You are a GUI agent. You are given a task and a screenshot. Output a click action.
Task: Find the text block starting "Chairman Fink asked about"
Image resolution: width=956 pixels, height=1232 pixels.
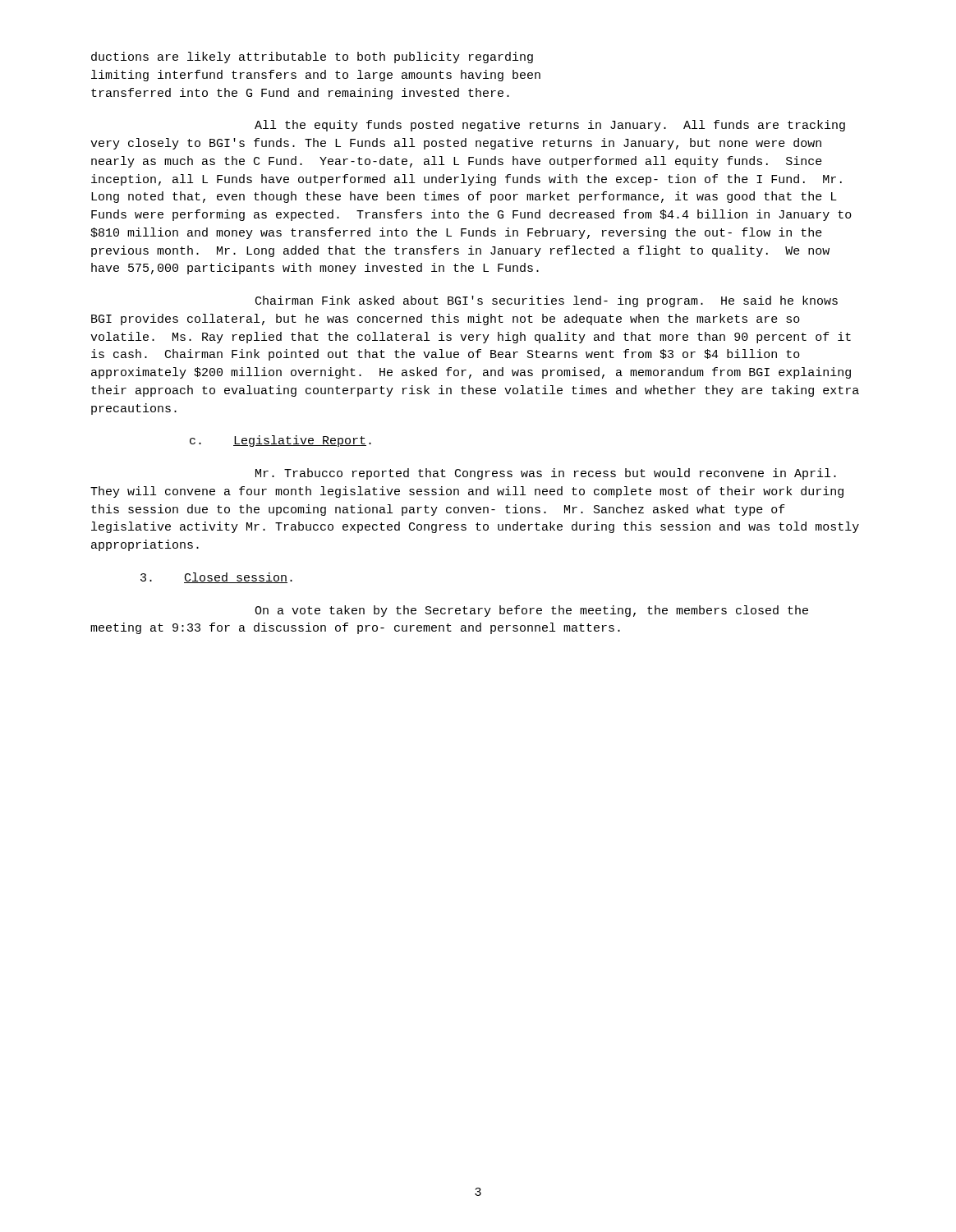coord(475,355)
